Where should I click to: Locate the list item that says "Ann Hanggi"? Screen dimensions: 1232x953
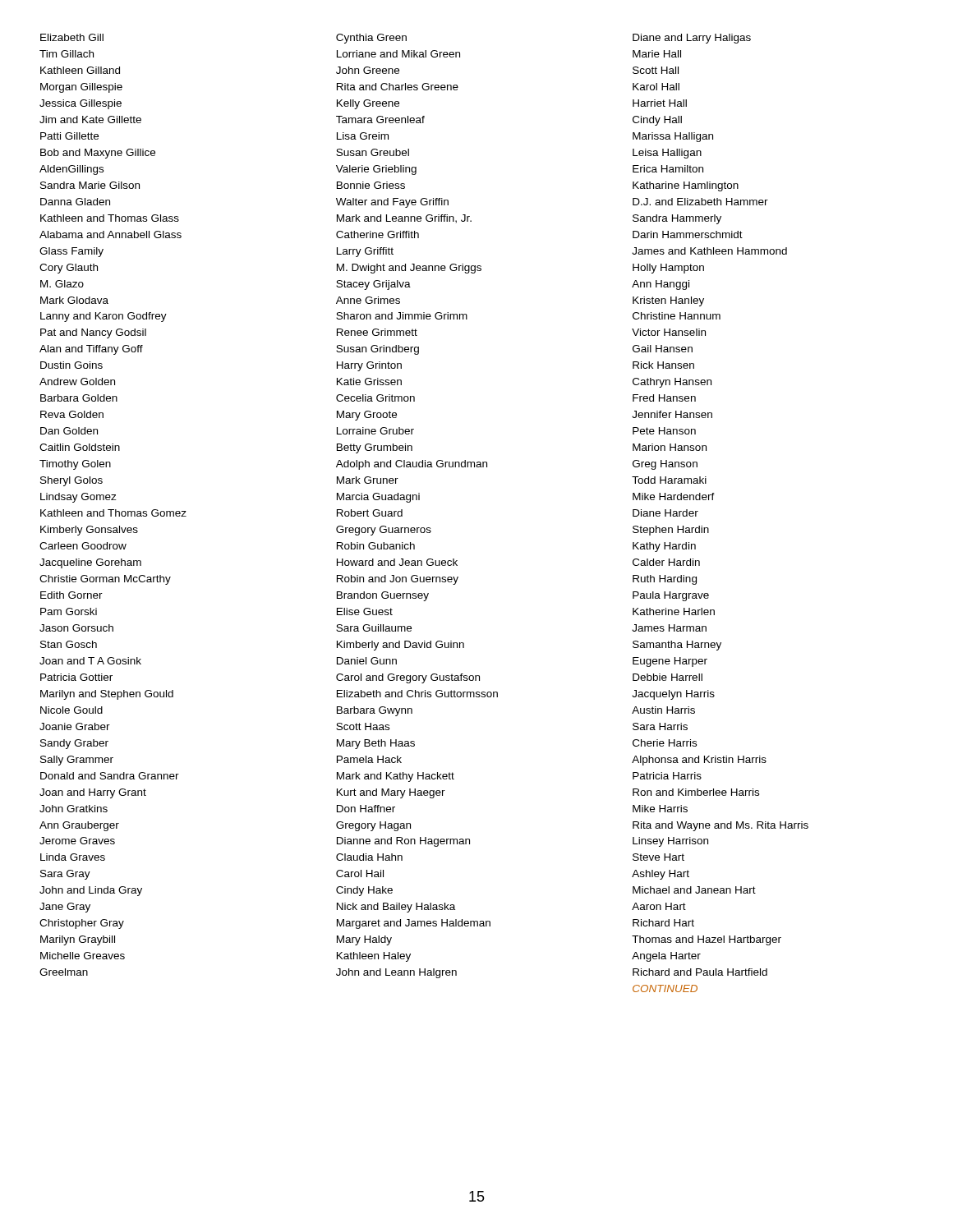click(661, 283)
